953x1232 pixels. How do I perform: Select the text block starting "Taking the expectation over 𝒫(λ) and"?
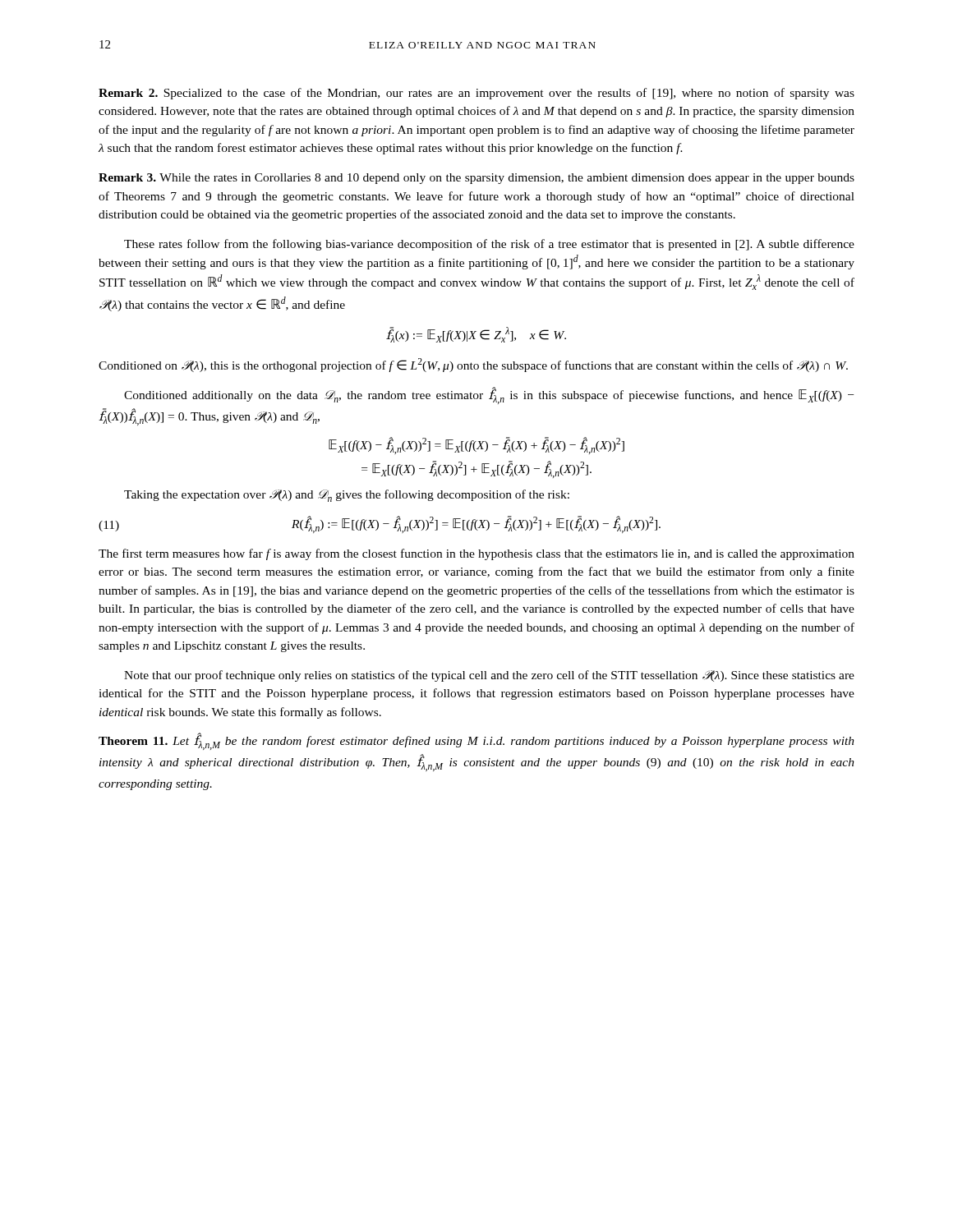[x=347, y=496]
